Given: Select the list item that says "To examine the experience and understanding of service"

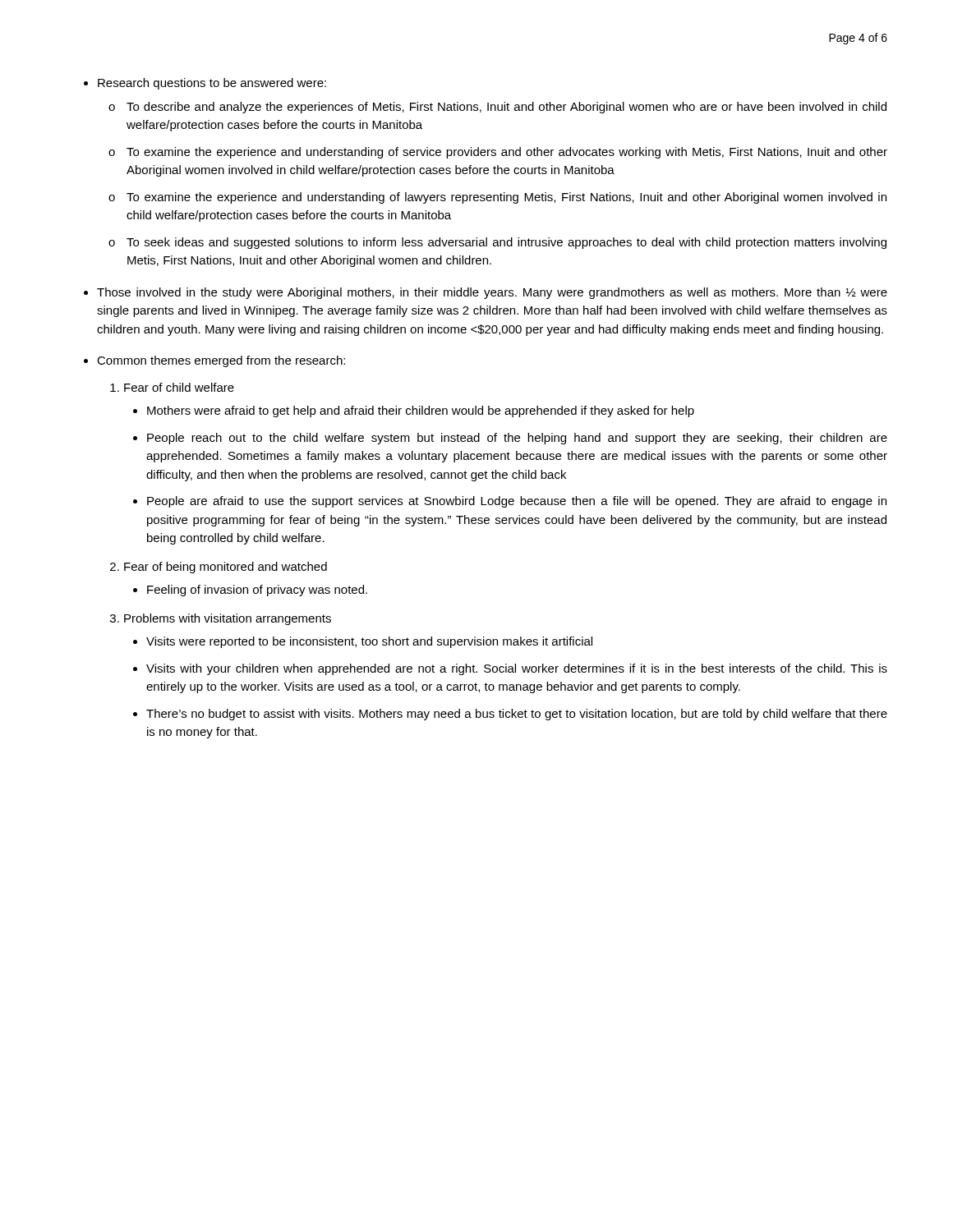Looking at the screenshot, I should [507, 160].
